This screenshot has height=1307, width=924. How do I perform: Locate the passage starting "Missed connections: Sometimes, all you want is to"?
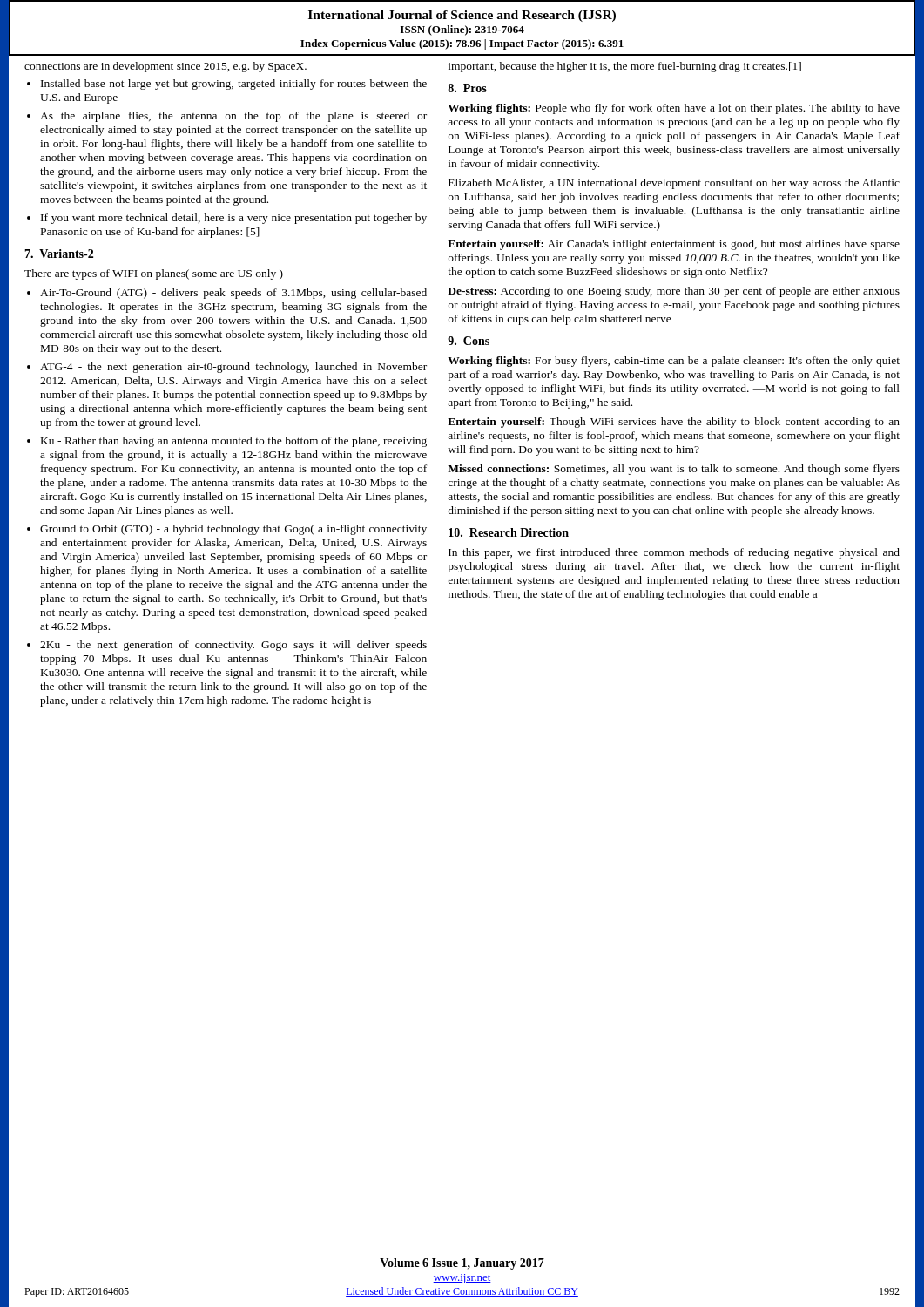click(674, 490)
